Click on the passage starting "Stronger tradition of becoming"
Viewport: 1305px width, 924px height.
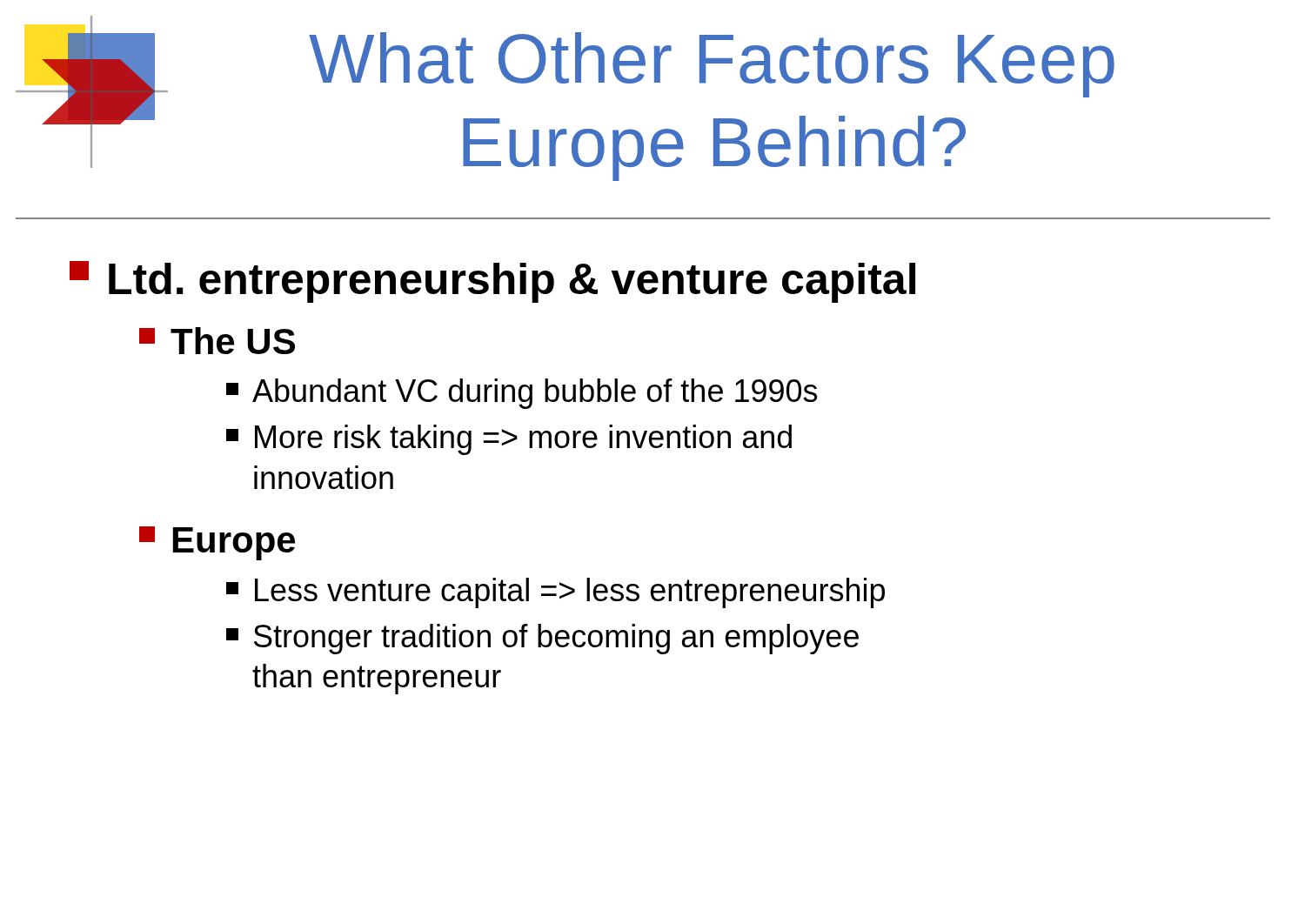pyautogui.click(x=543, y=657)
